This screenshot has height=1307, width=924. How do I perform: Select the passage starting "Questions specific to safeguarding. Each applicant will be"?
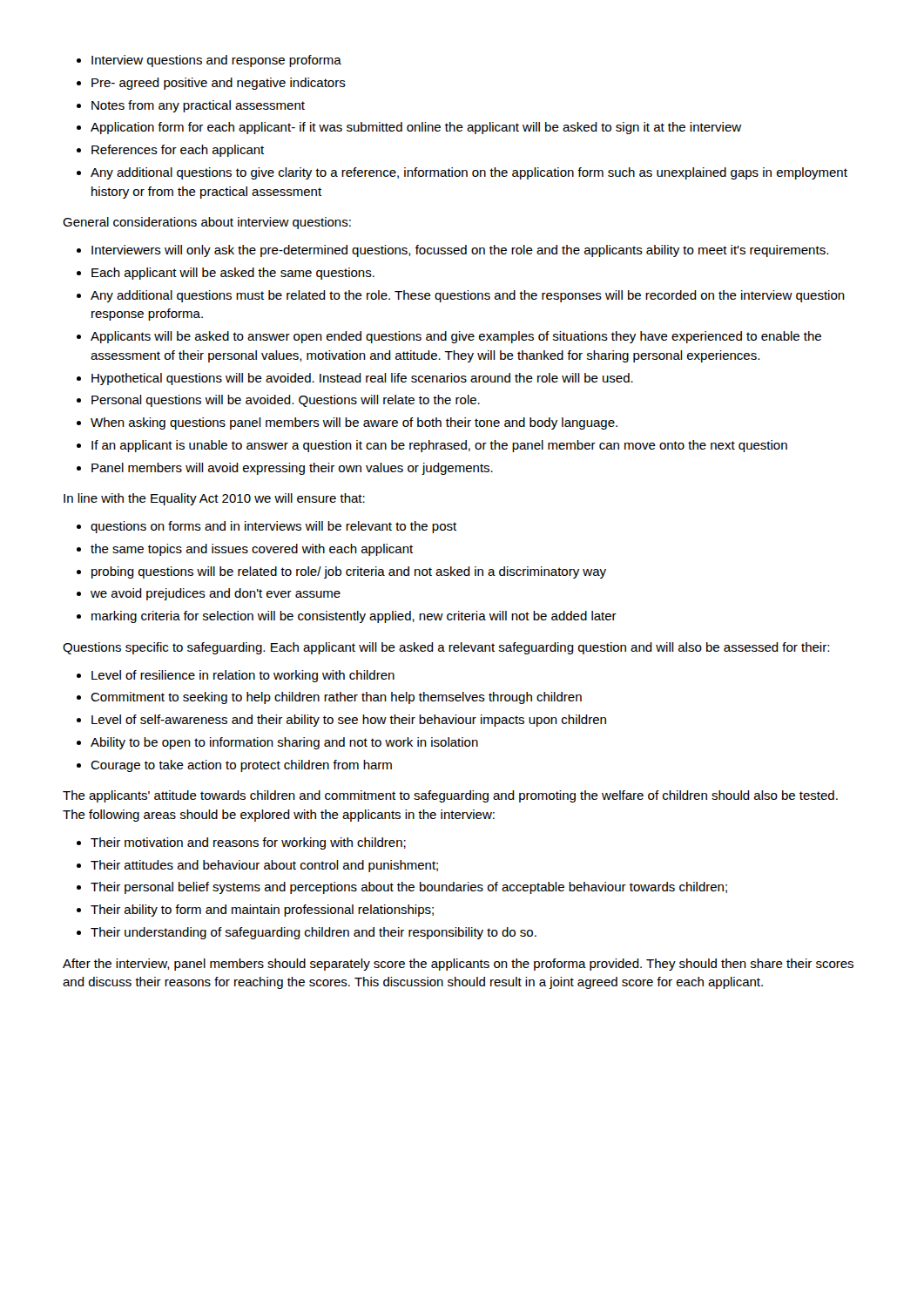tap(462, 647)
